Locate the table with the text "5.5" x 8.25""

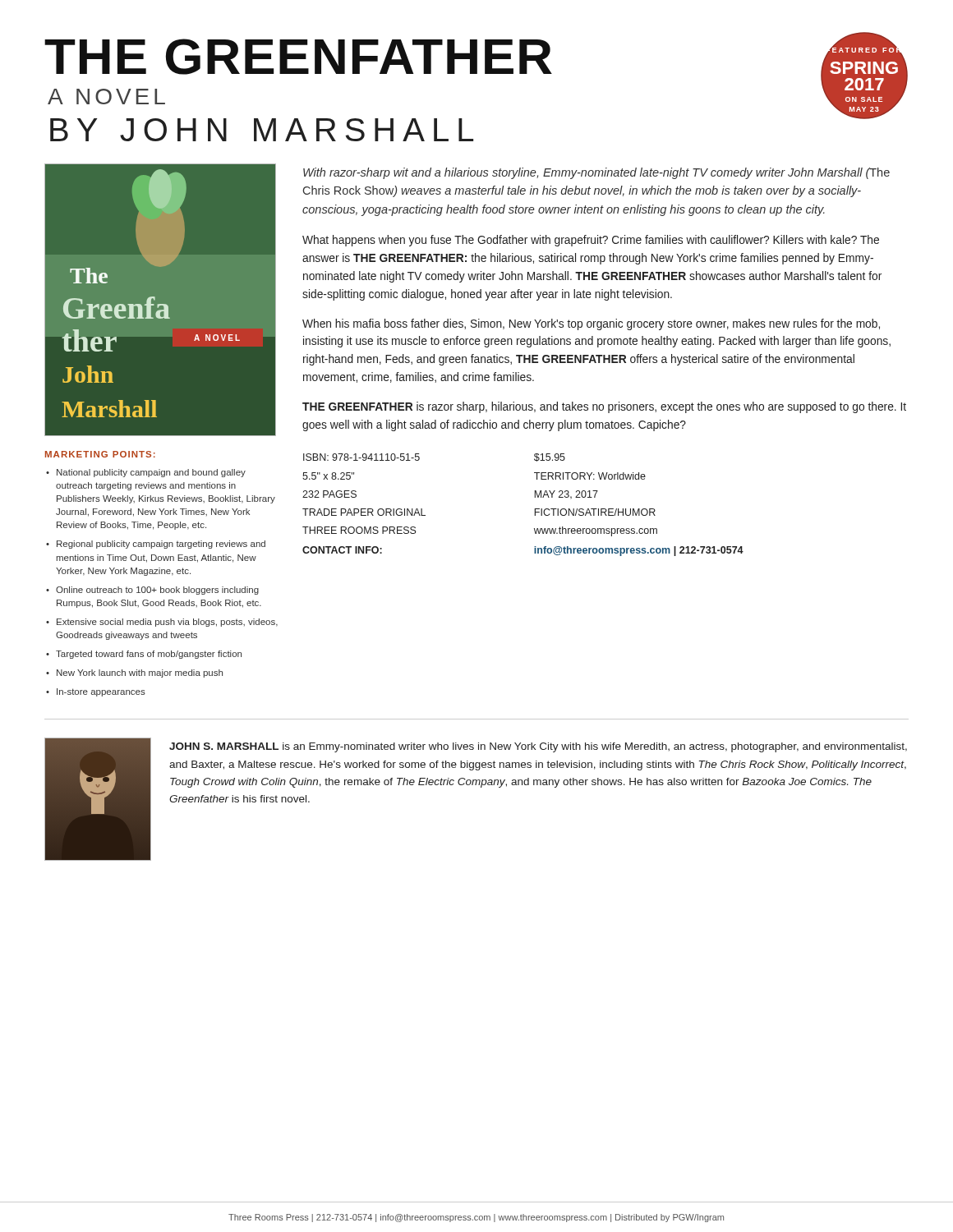[x=605, y=504]
